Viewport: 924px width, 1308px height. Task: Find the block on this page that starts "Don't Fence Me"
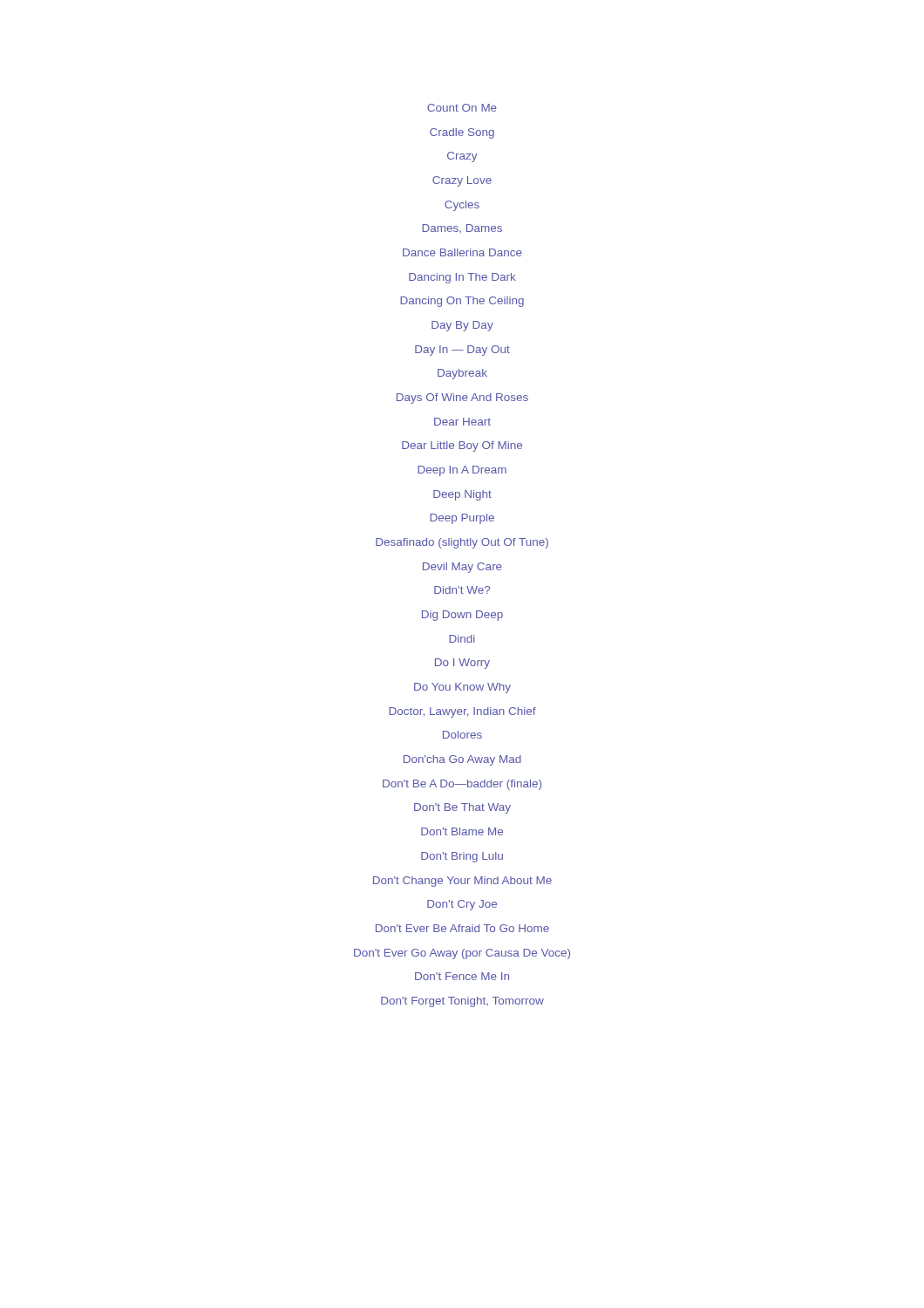coord(462,976)
